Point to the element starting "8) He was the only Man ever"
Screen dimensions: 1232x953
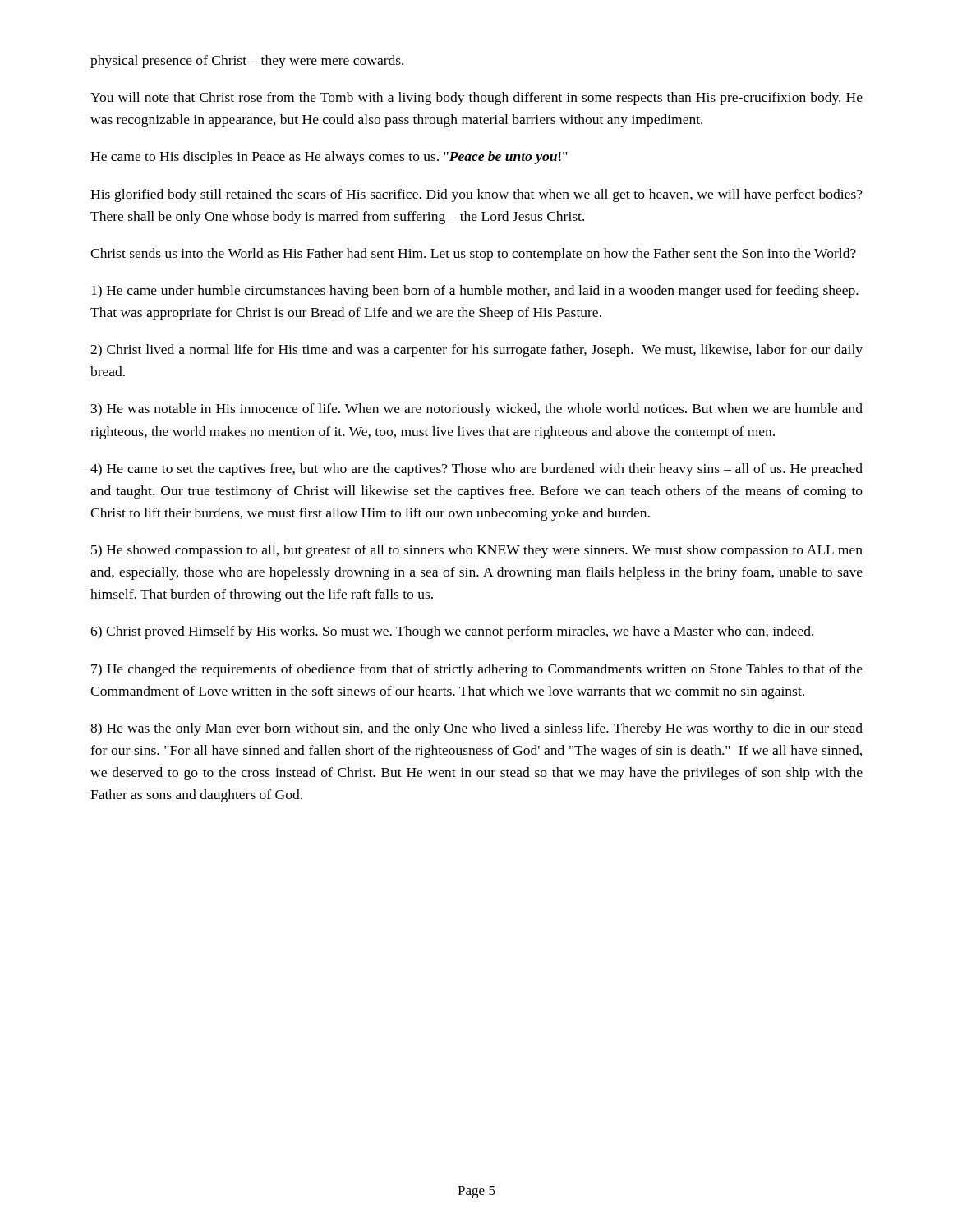pos(476,761)
